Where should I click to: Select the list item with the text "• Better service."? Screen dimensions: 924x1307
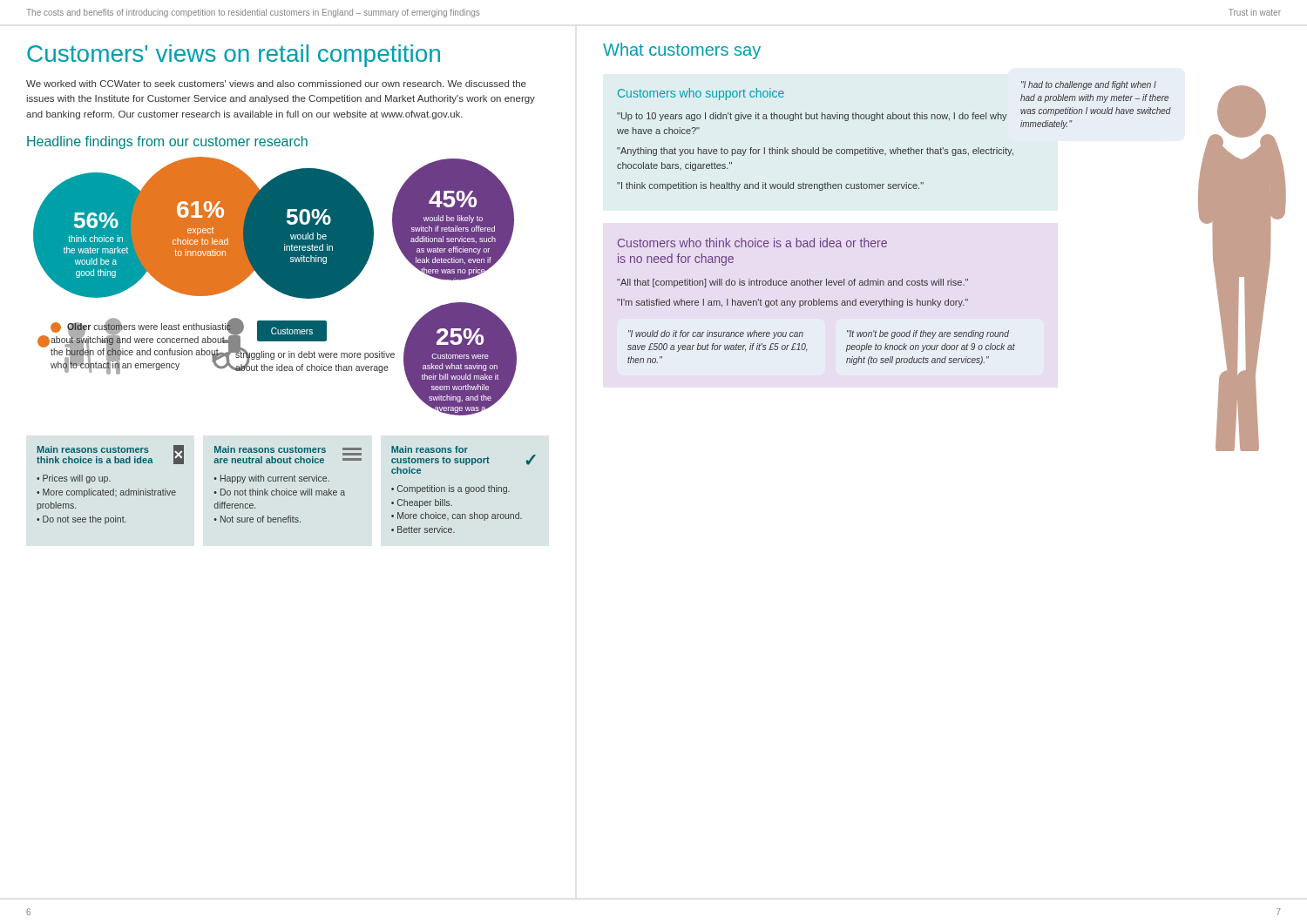click(x=423, y=530)
